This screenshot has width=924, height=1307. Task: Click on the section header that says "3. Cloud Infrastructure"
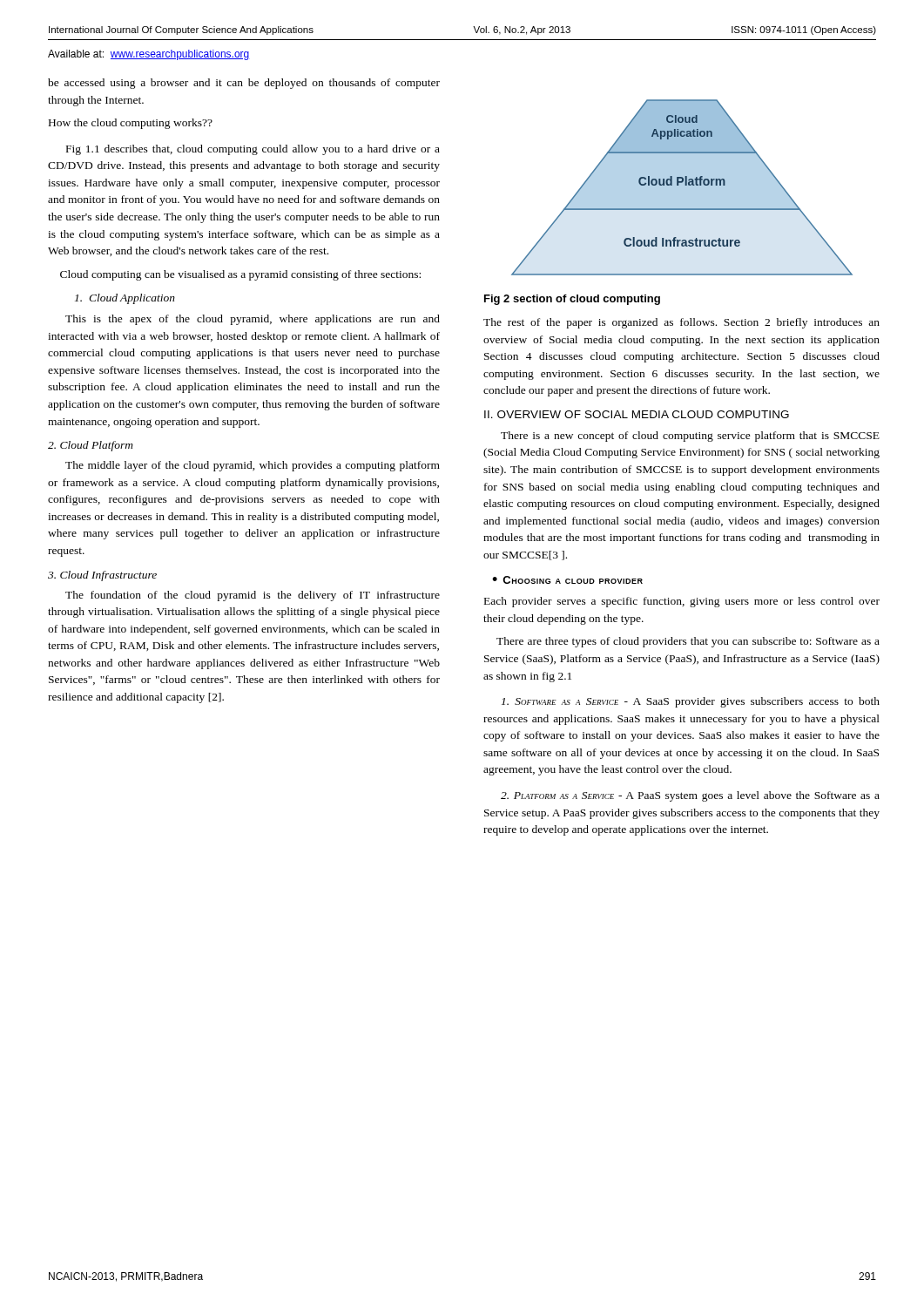point(102,574)
